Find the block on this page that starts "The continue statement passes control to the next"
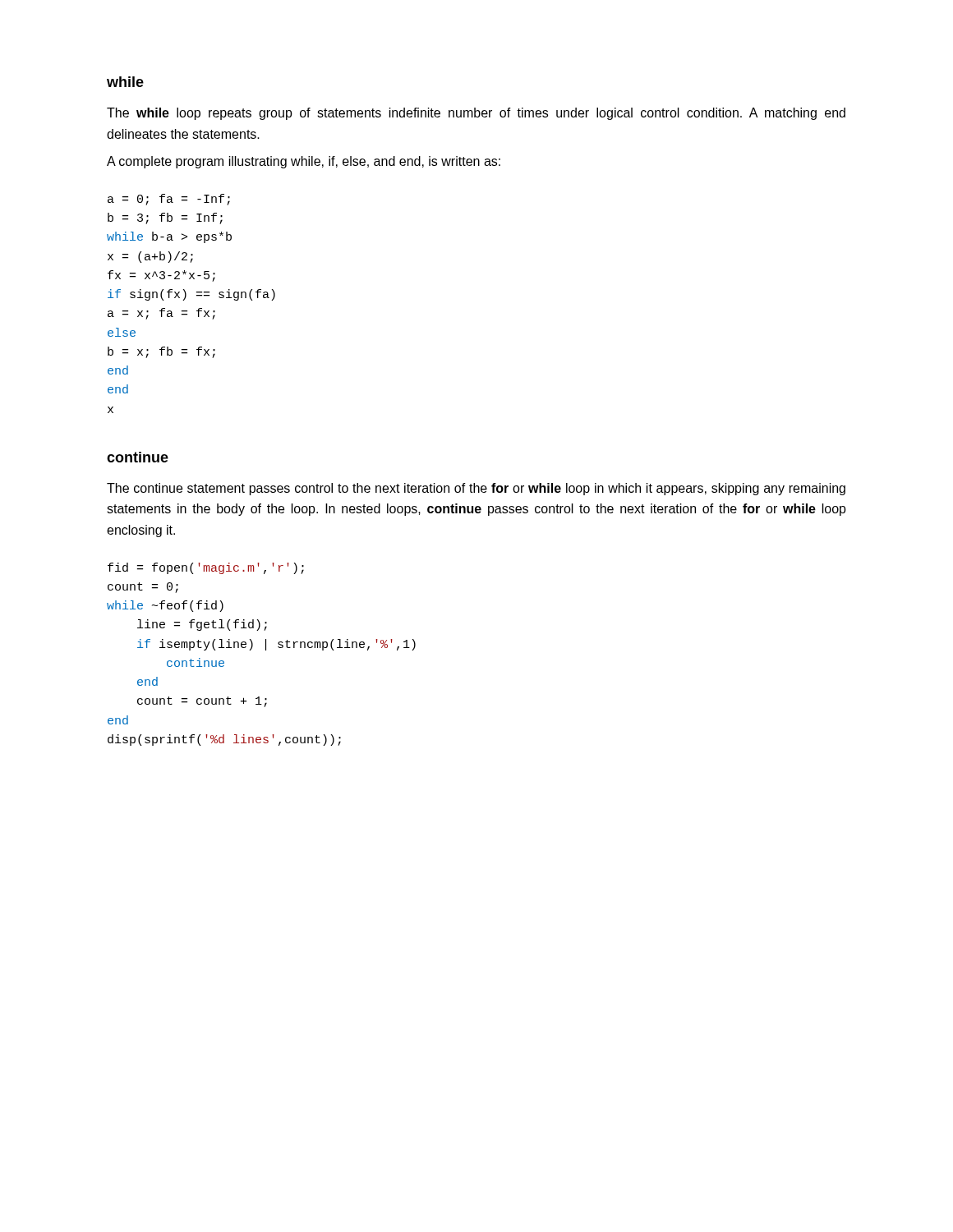This screenshot has height=1232, width=953. (x=476, y=509)
